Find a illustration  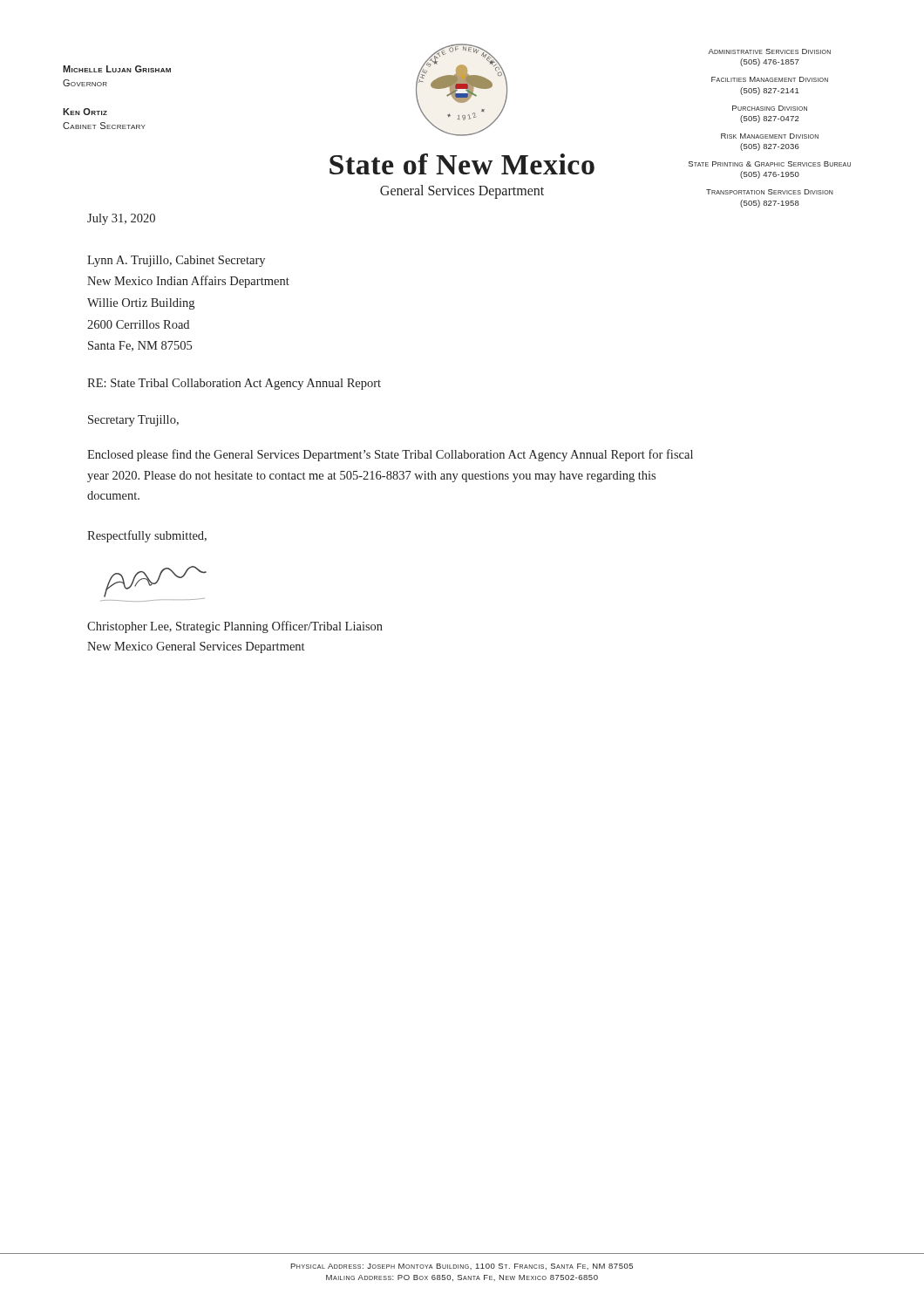coord(392,581)
